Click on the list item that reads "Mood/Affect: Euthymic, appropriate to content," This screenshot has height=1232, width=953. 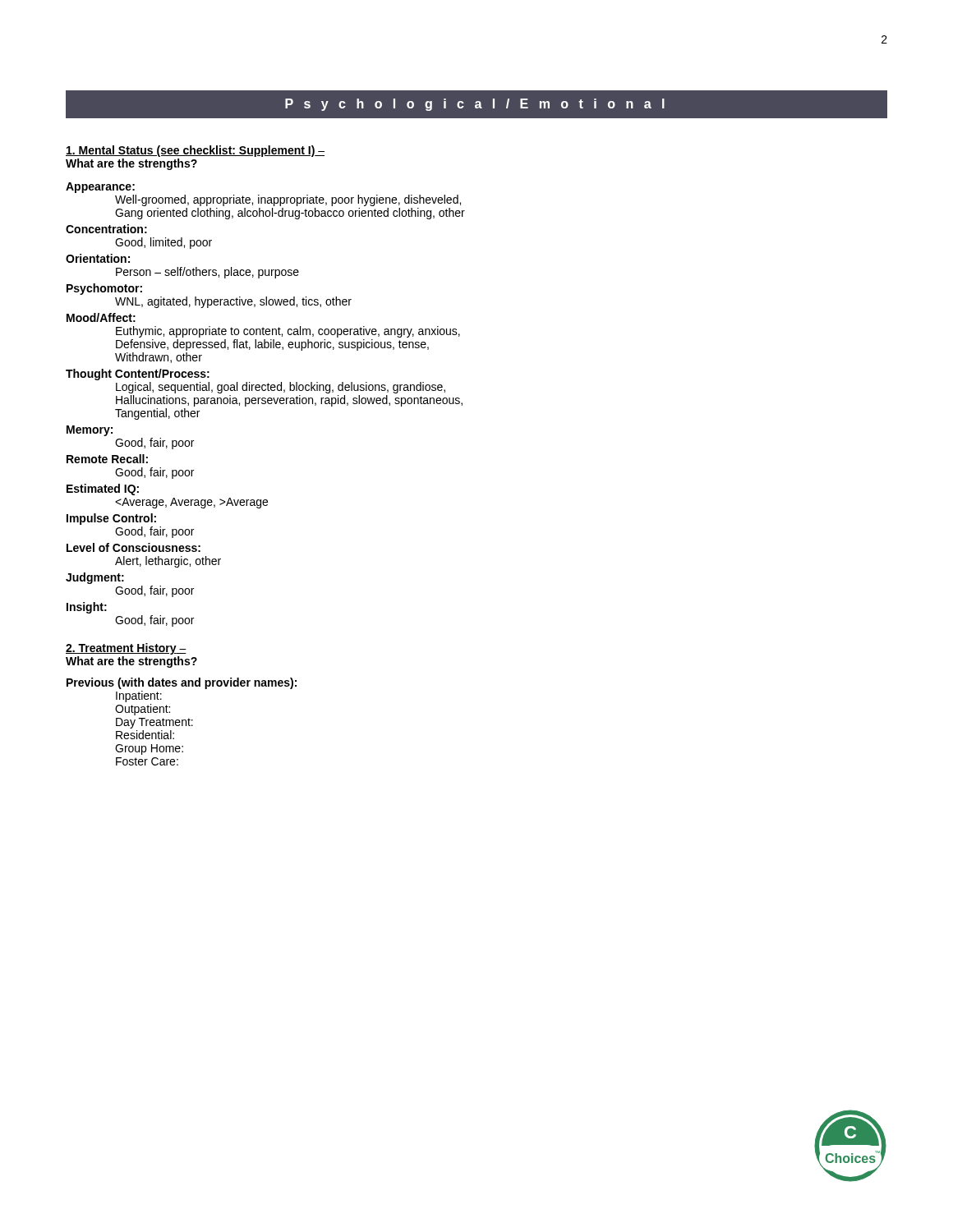coord(101,317)
